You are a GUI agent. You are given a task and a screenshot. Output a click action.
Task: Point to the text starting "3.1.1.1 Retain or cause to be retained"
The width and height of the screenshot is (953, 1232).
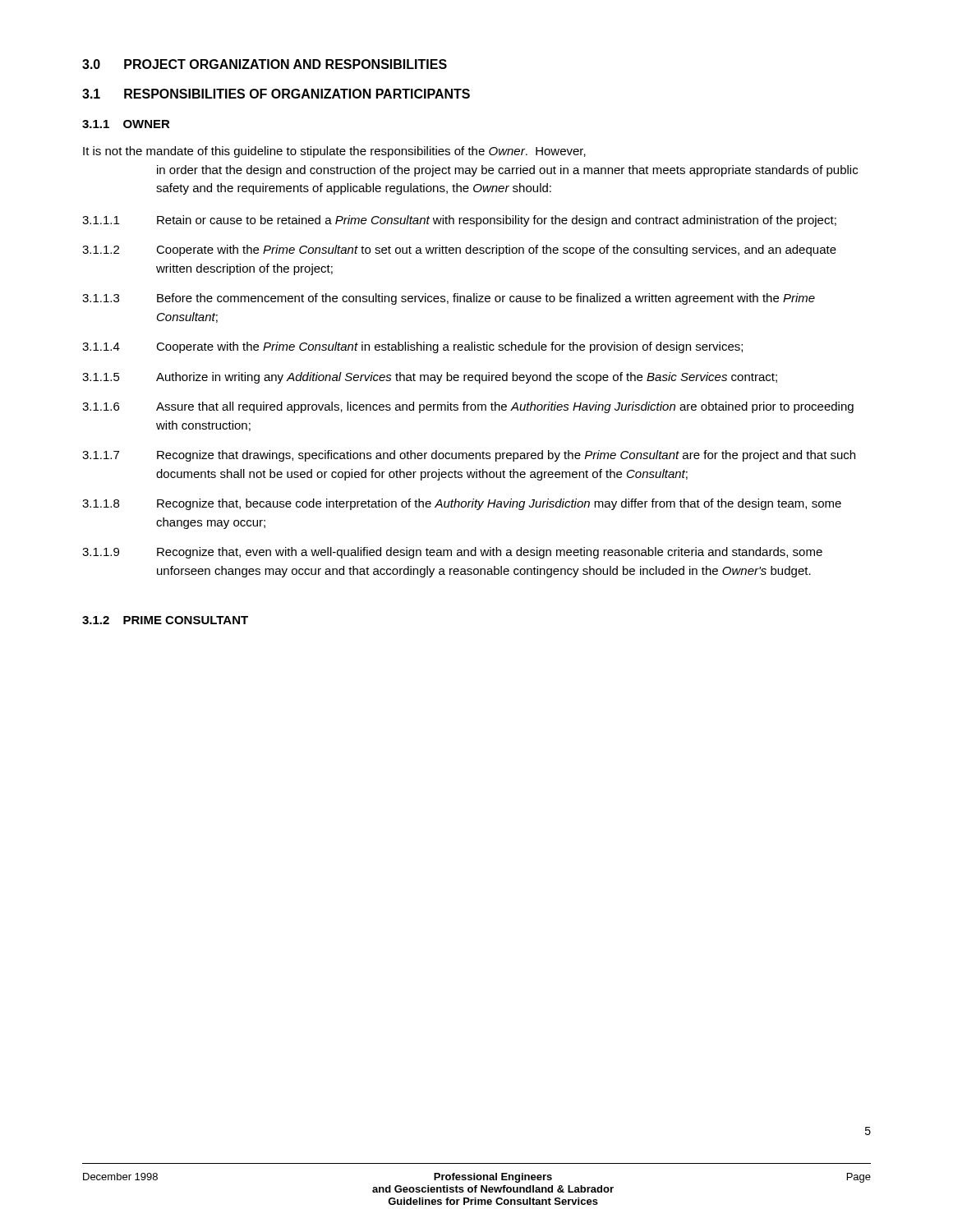pyautogui.click(x=460, y=220)
